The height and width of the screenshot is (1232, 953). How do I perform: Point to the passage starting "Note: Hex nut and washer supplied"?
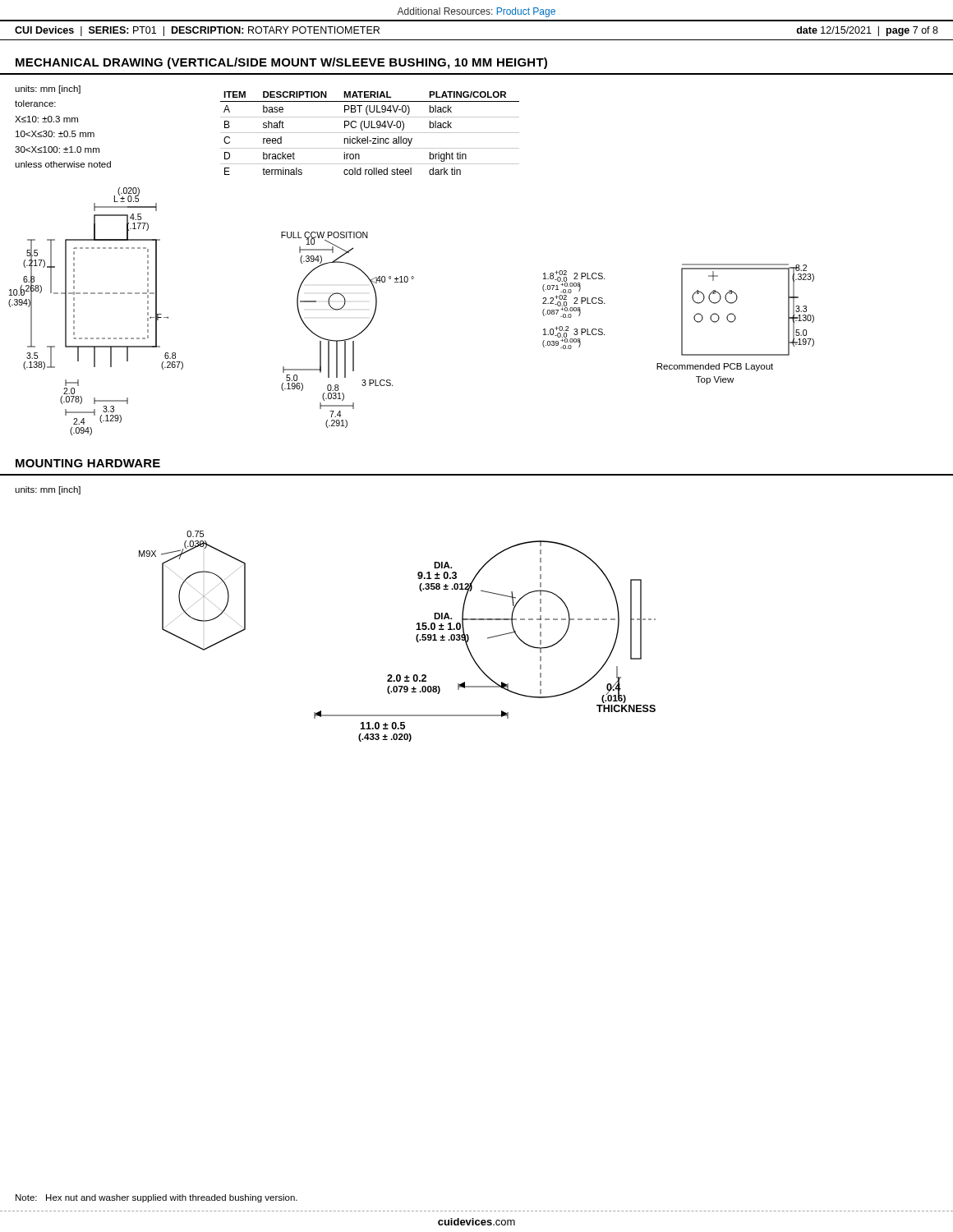pos(156,1198)
